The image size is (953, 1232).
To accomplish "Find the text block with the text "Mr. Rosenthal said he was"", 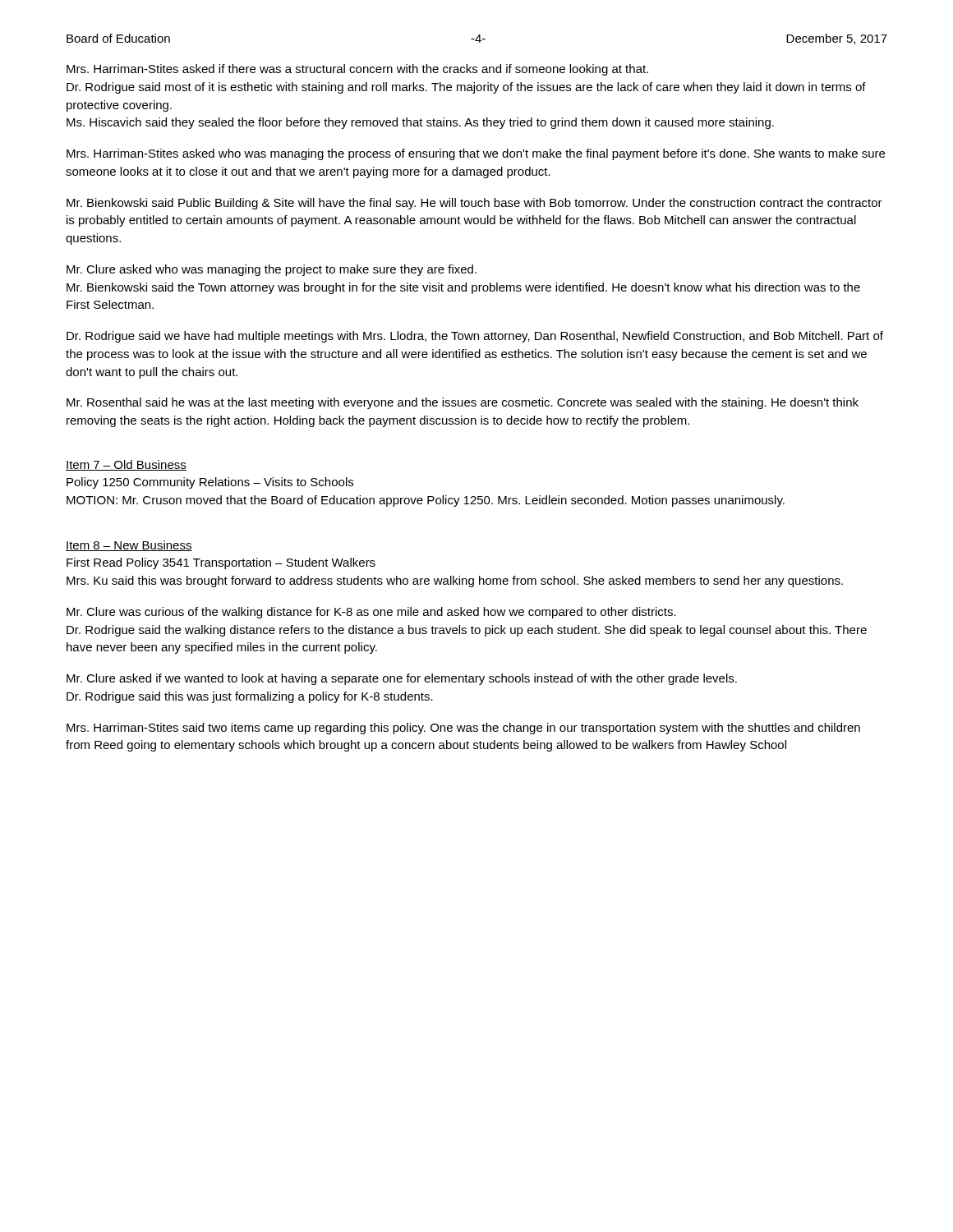I will (462, 411).
